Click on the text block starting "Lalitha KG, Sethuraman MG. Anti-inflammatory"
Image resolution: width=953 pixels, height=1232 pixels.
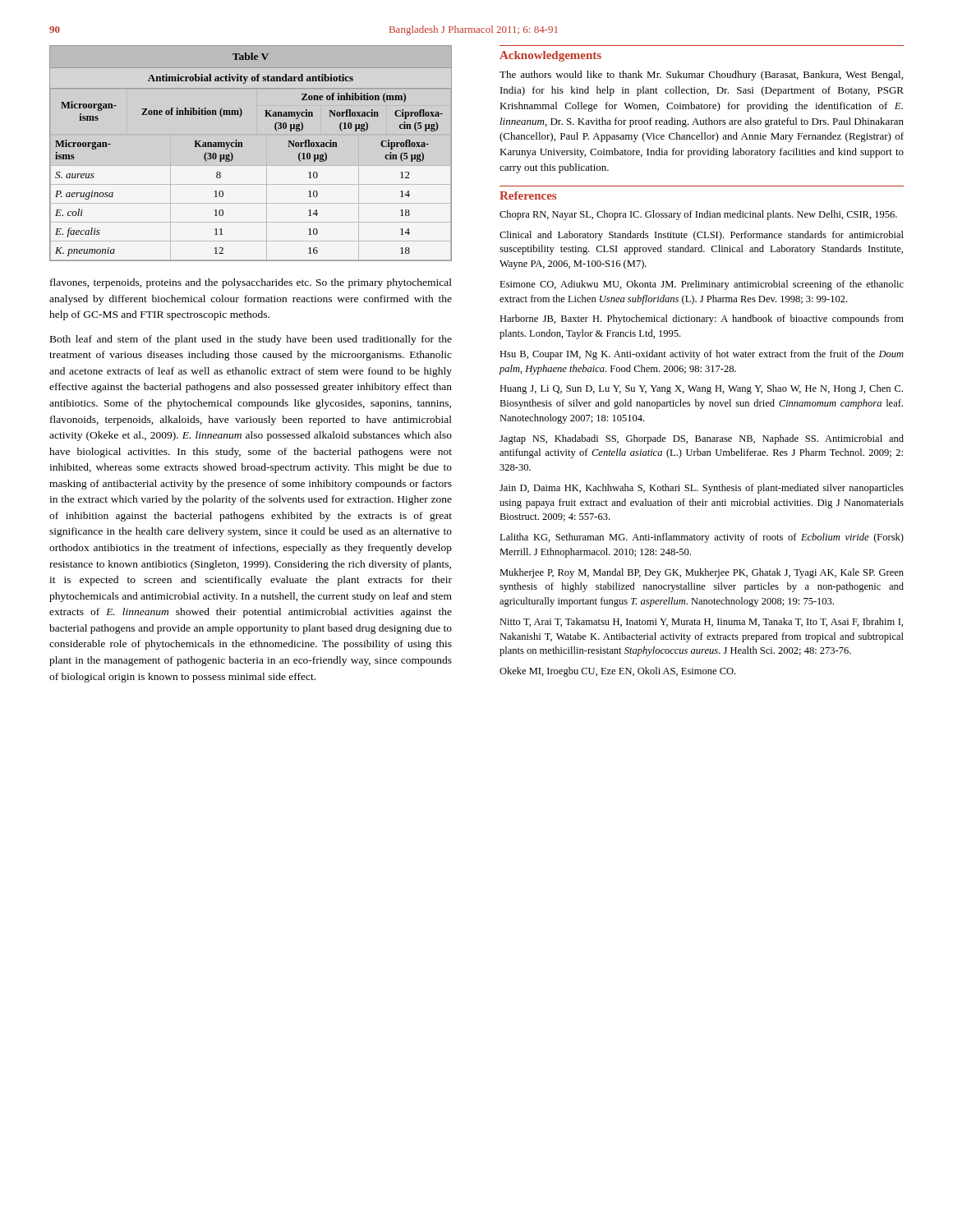702,545
